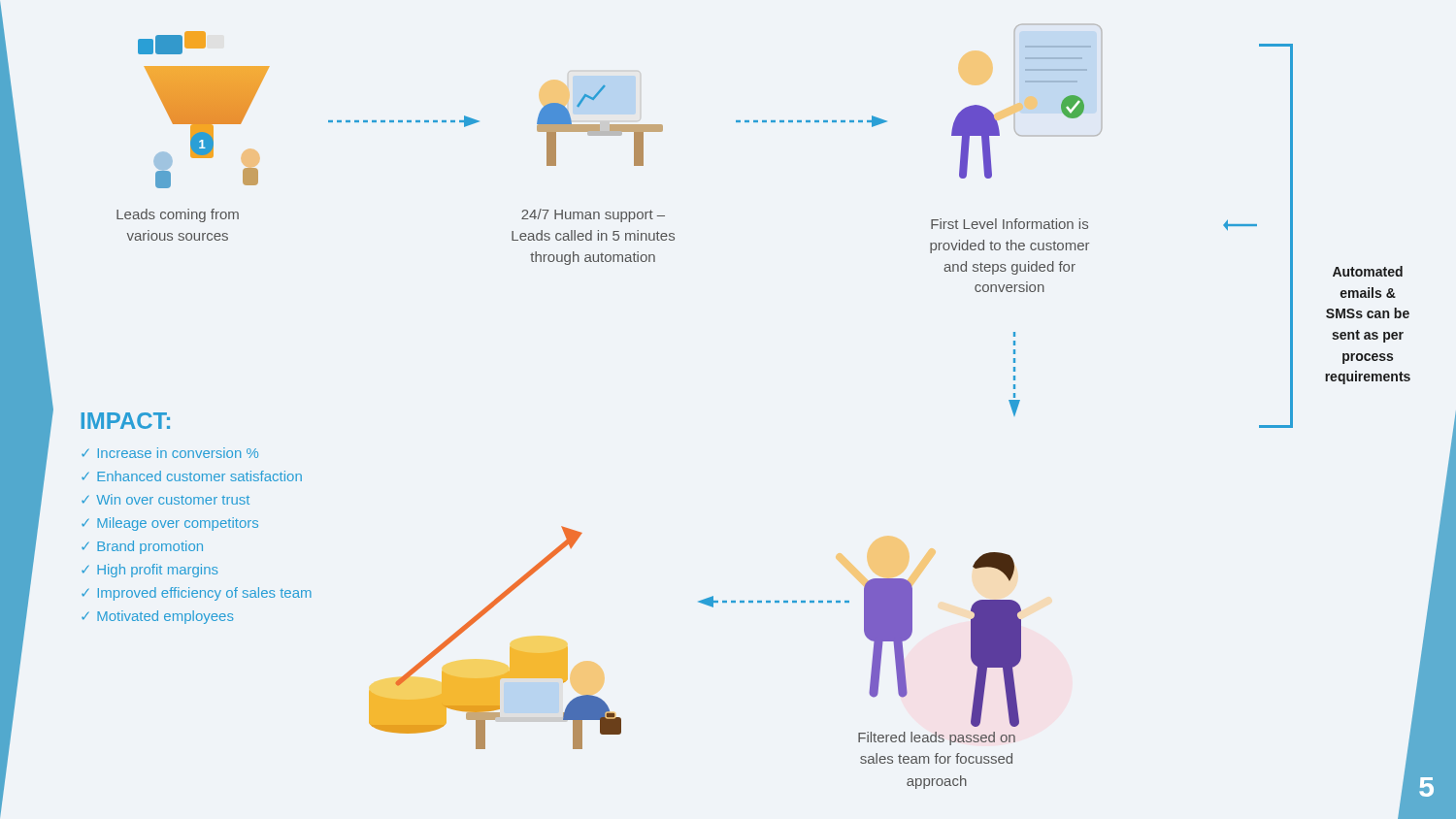The image size is (1456, 819).
Task: Click on the text block starting "✓ Improved efficiency of sales"
Action: click(x=196, y=592)
